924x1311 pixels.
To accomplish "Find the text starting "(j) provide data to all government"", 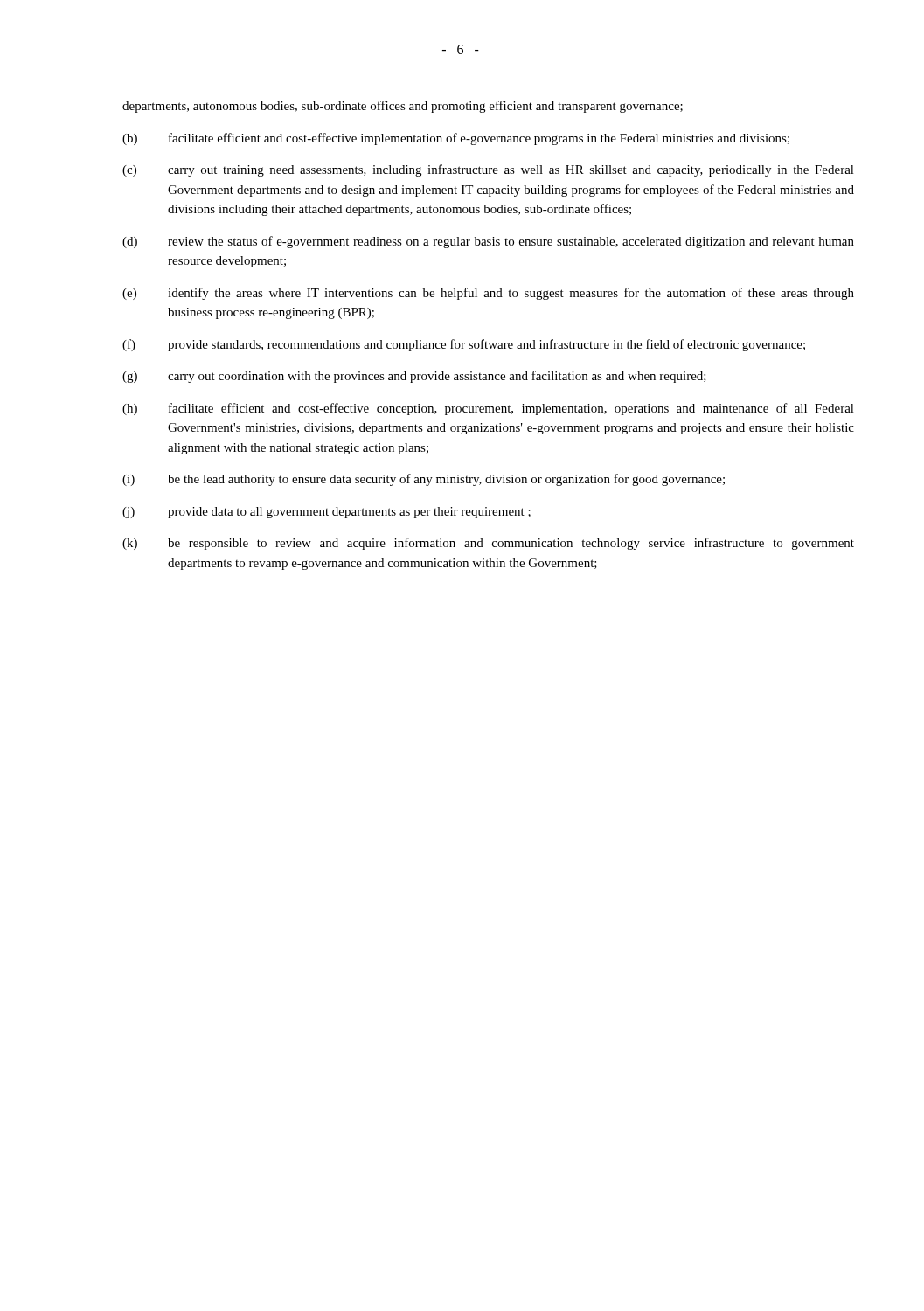I will pyautogui.click(x=488, y=511).
